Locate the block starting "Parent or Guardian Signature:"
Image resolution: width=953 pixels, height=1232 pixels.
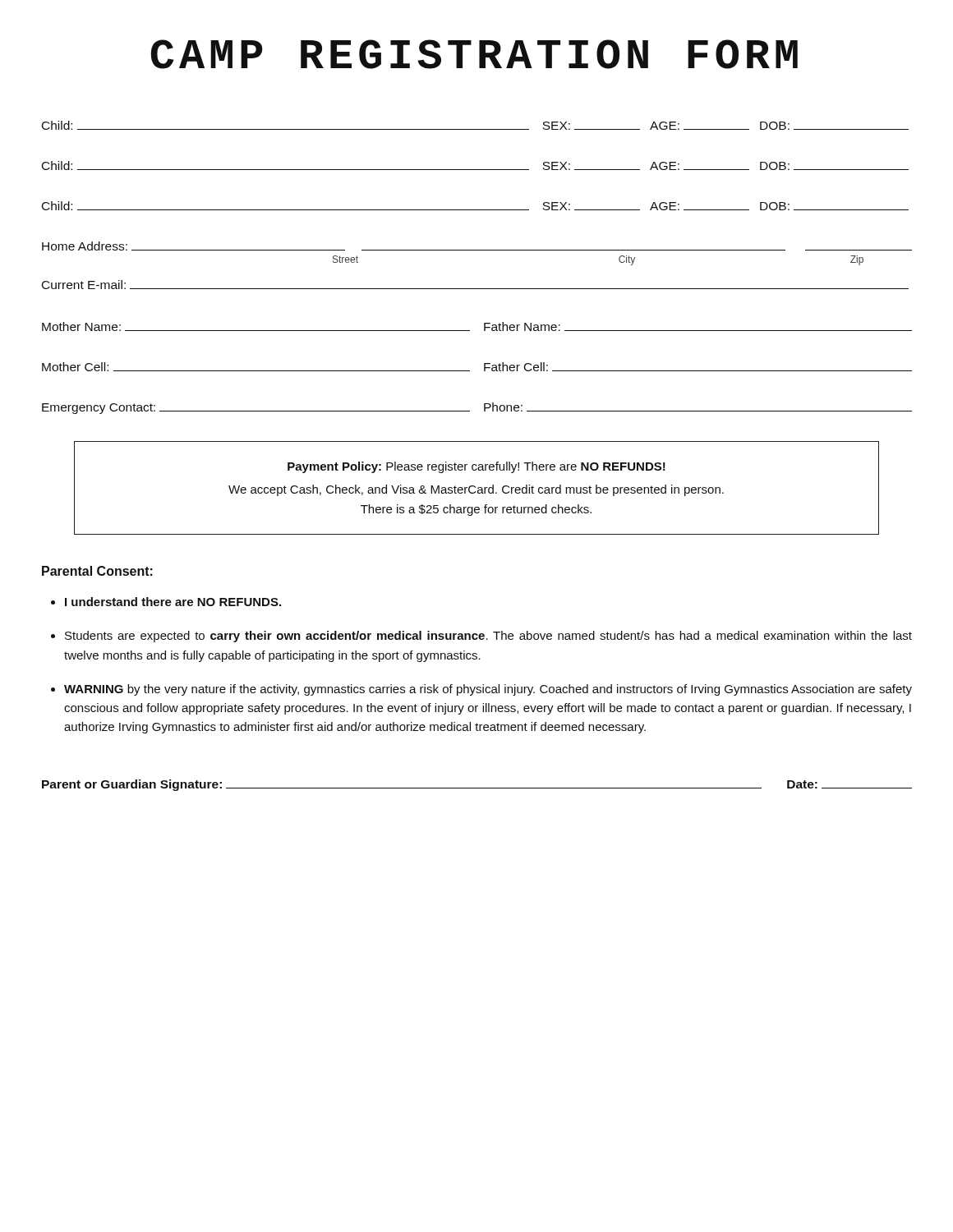476,782
